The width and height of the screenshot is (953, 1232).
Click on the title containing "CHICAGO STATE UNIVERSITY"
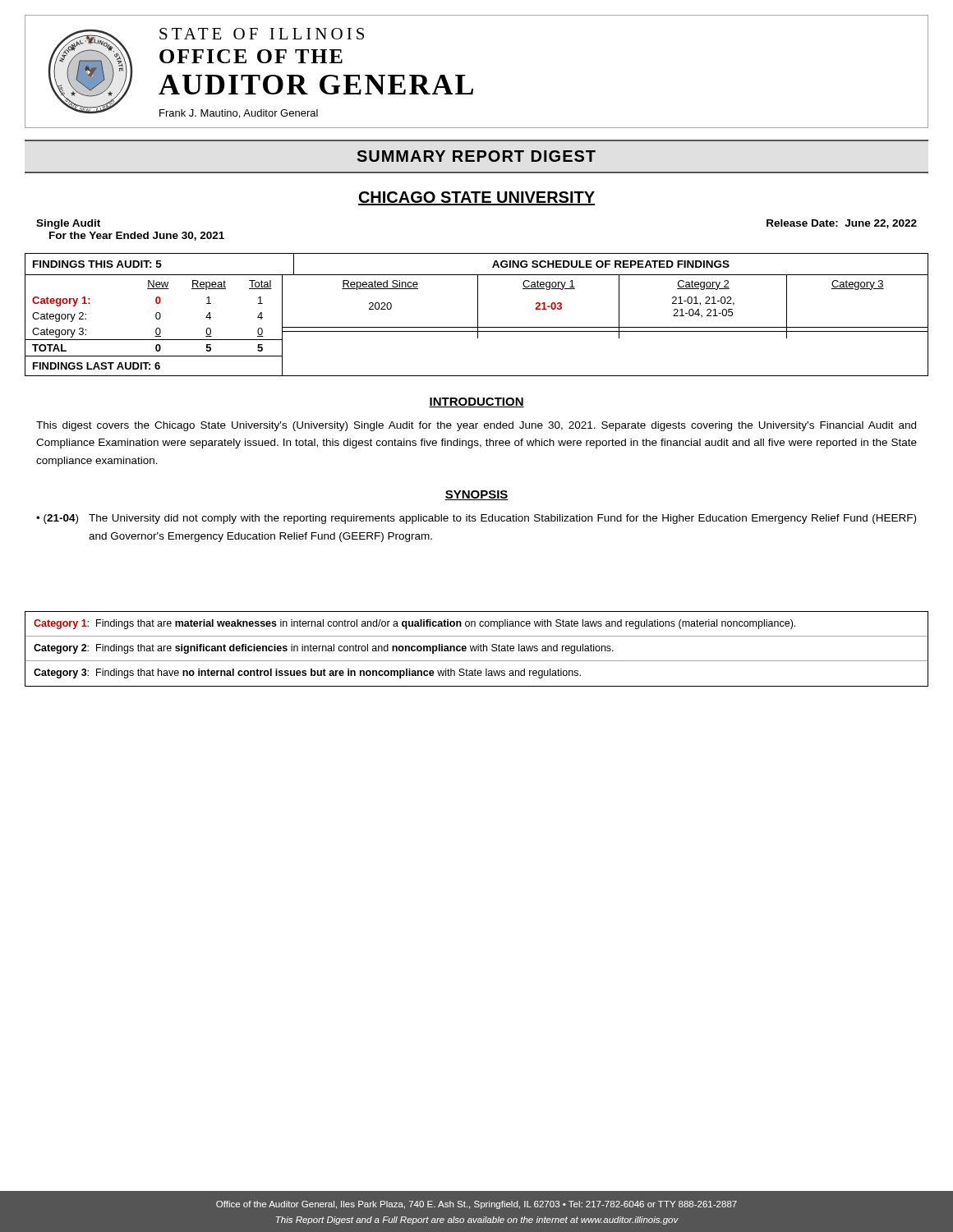pyautogui.click(x=476, y=197)
